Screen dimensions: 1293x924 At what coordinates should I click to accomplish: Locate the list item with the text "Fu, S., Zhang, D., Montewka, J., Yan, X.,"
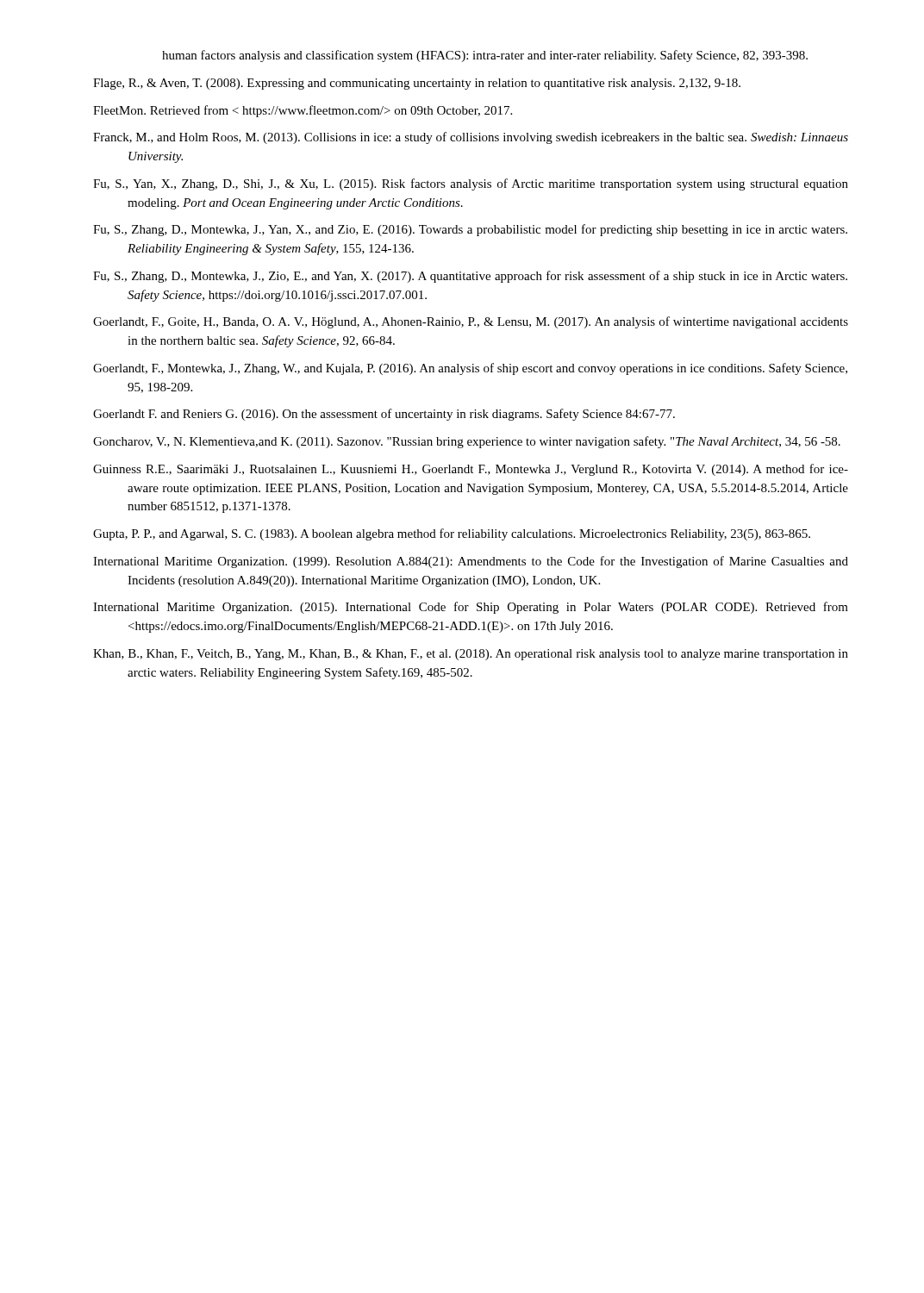(471, 239)
